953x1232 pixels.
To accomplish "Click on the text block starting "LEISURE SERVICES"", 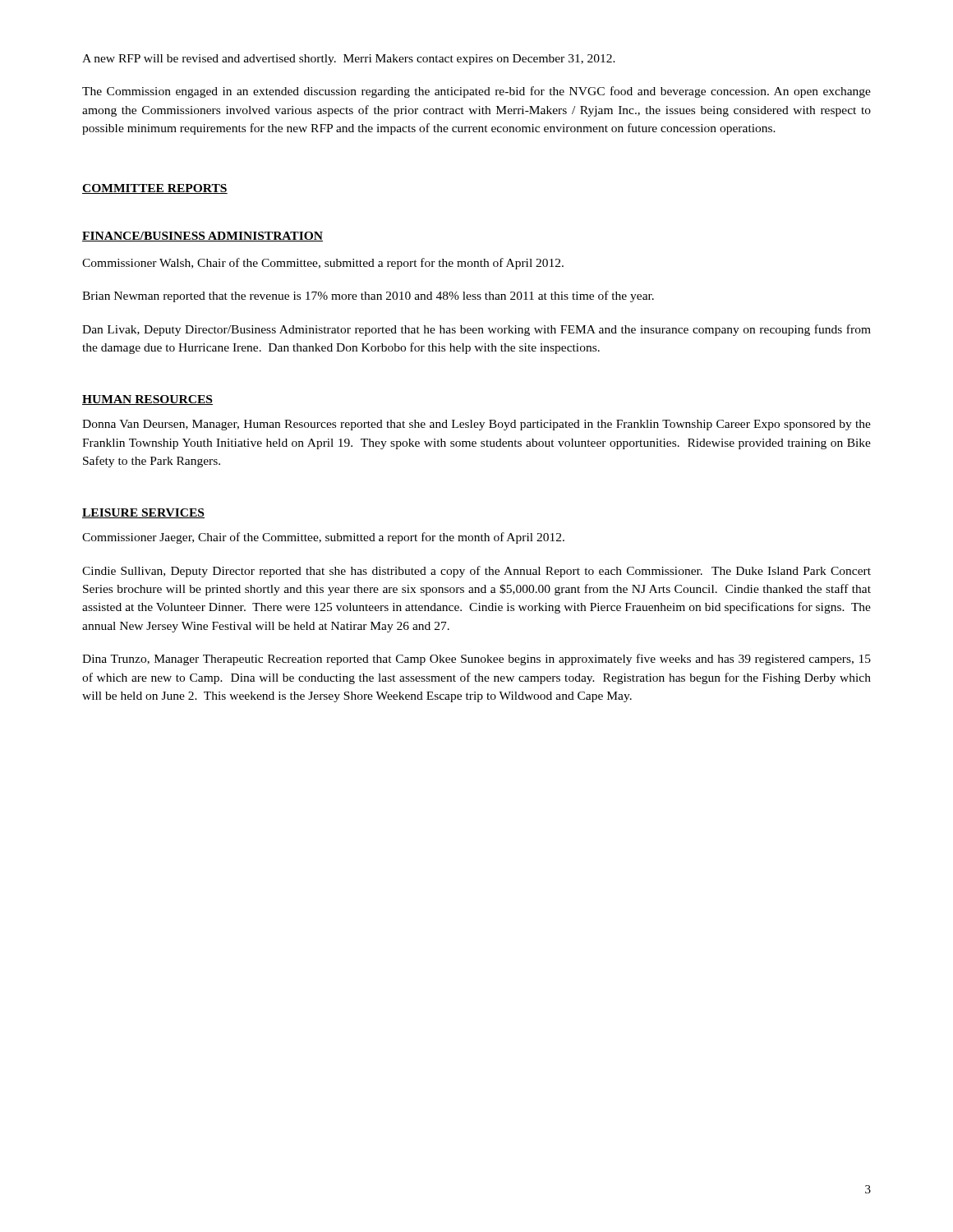I will click(143, 512).
